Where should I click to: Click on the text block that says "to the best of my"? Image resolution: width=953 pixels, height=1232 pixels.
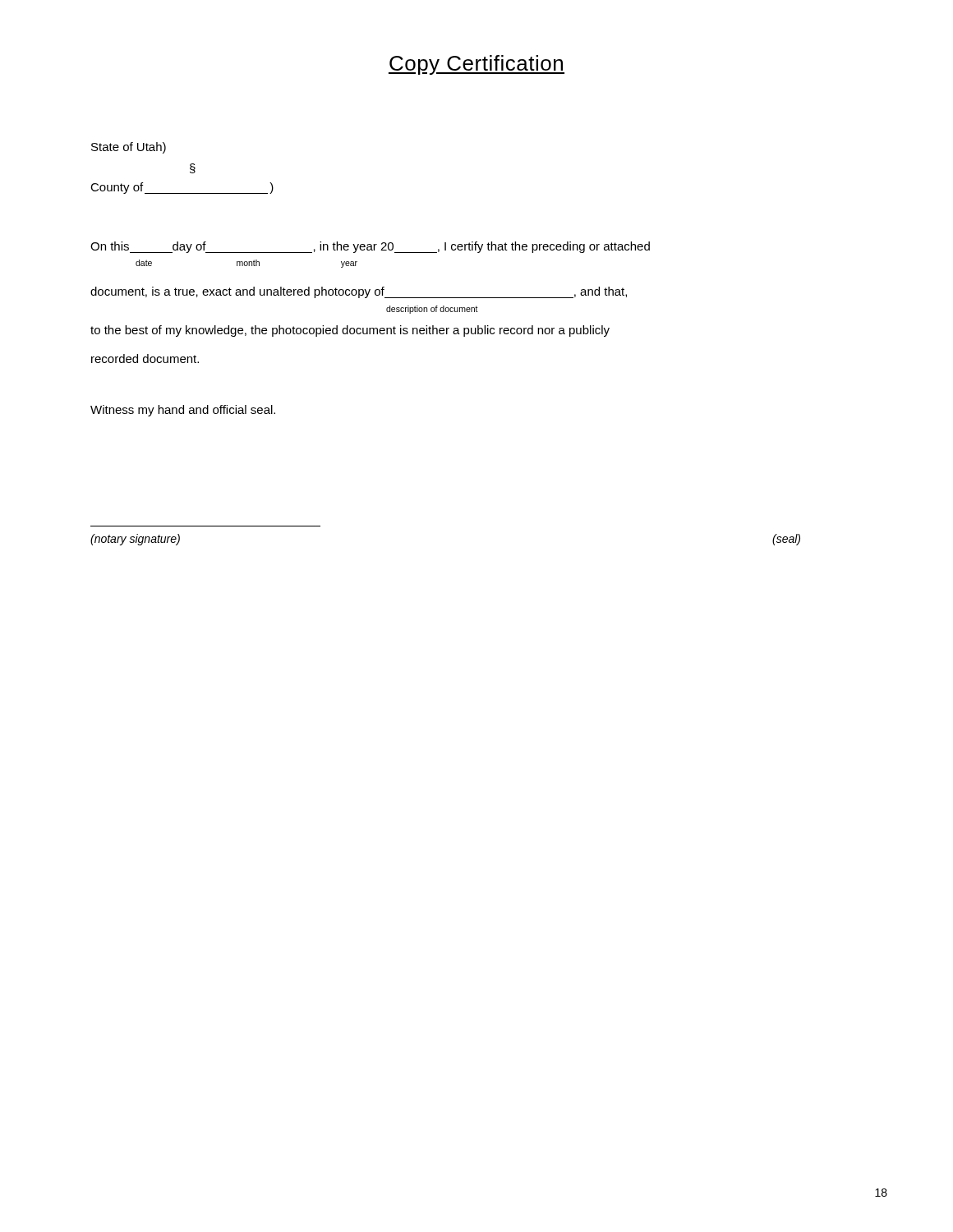[x=350, y=330]
